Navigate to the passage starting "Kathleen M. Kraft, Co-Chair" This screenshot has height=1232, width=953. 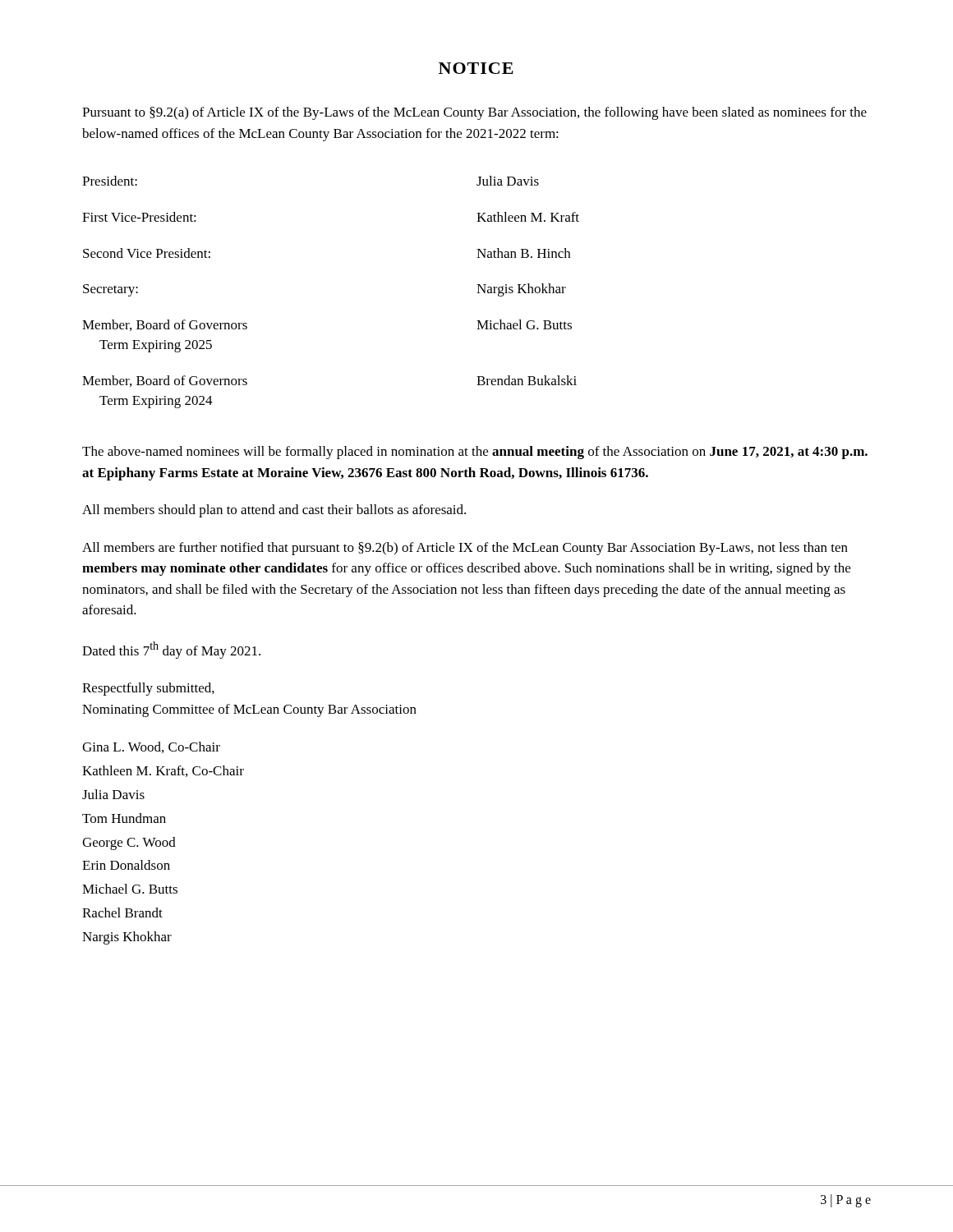[163, 771]
